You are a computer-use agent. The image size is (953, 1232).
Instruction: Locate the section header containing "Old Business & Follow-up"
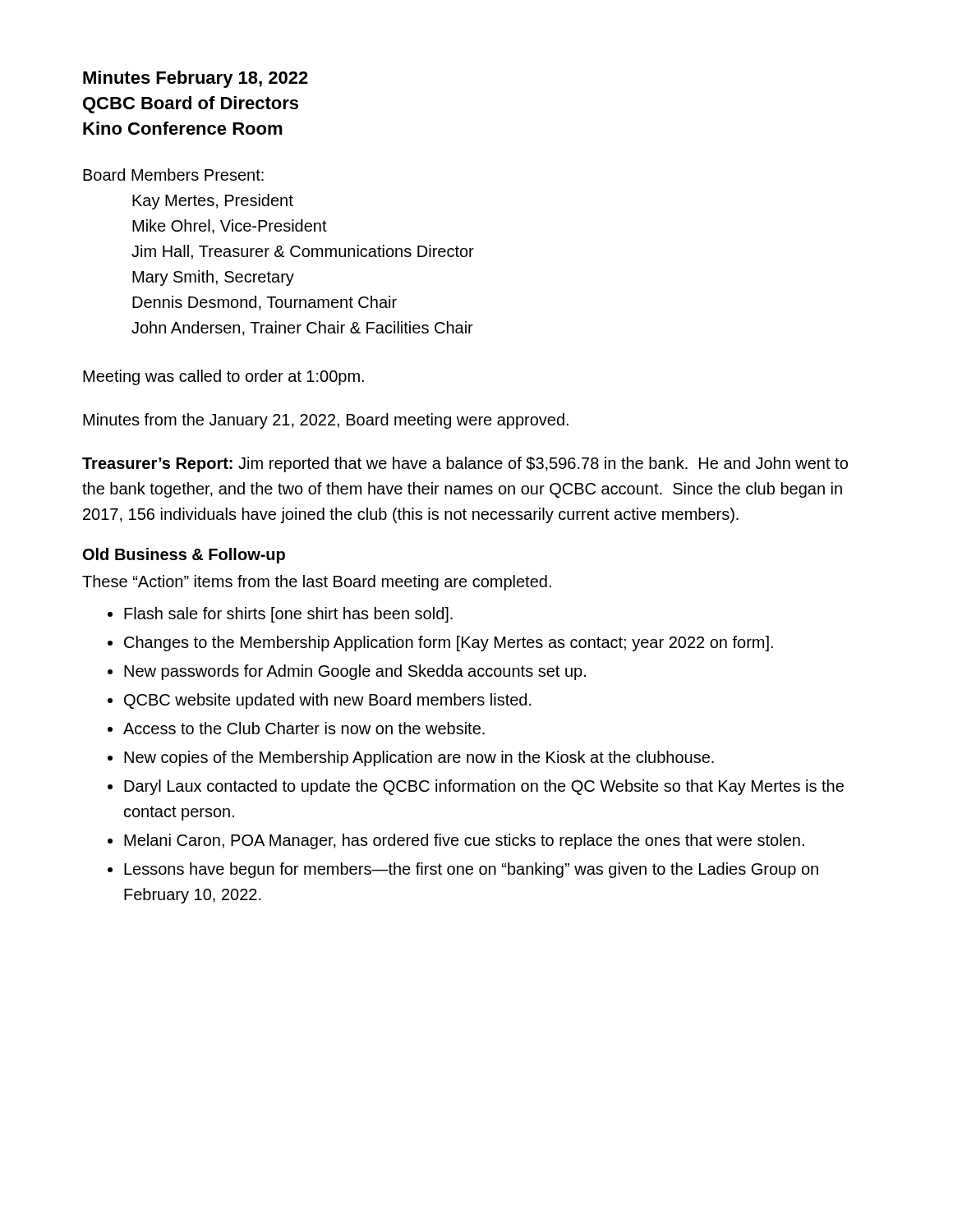184,555
